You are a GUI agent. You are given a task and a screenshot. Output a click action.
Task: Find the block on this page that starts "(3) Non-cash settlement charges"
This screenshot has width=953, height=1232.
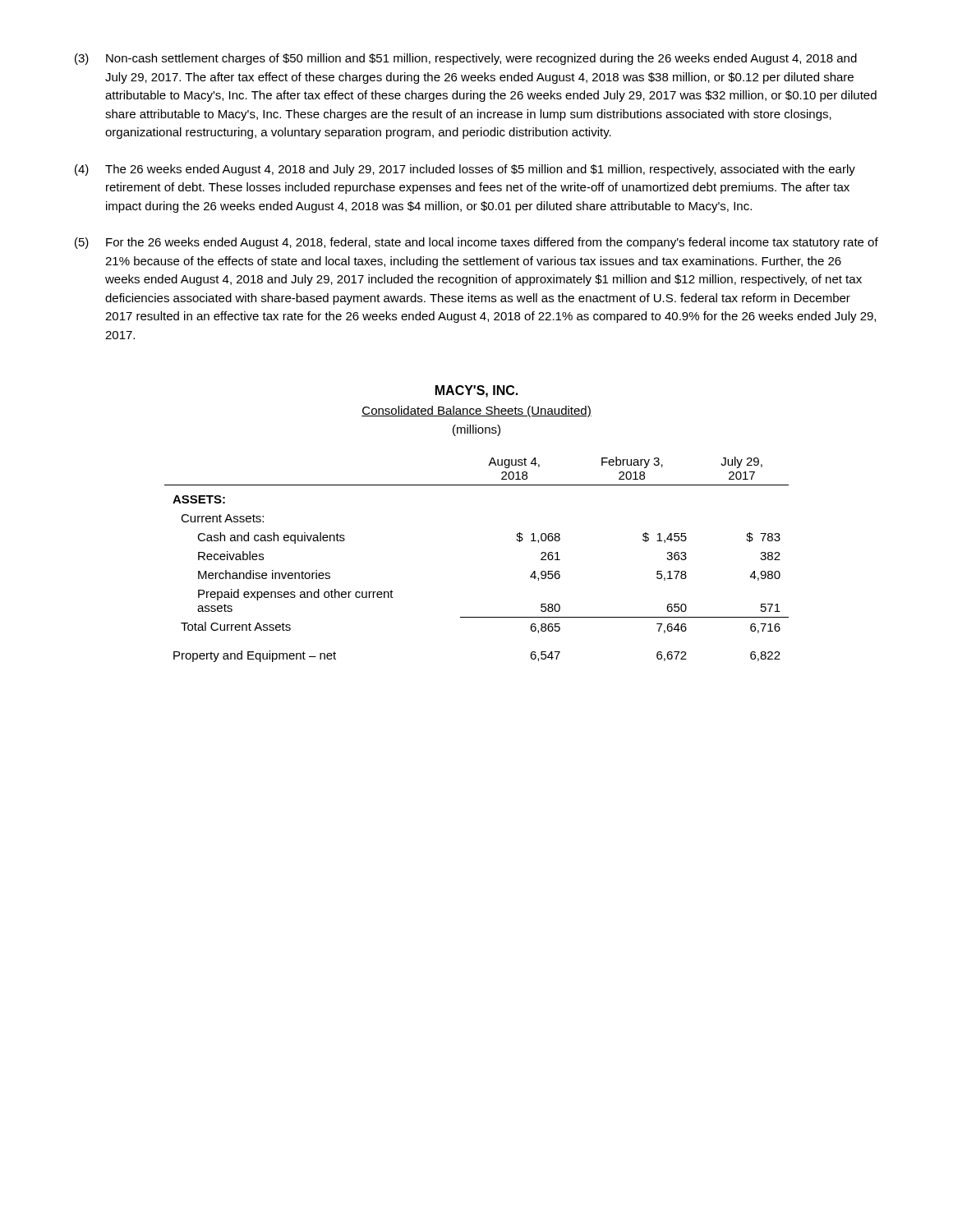(476, 95)
